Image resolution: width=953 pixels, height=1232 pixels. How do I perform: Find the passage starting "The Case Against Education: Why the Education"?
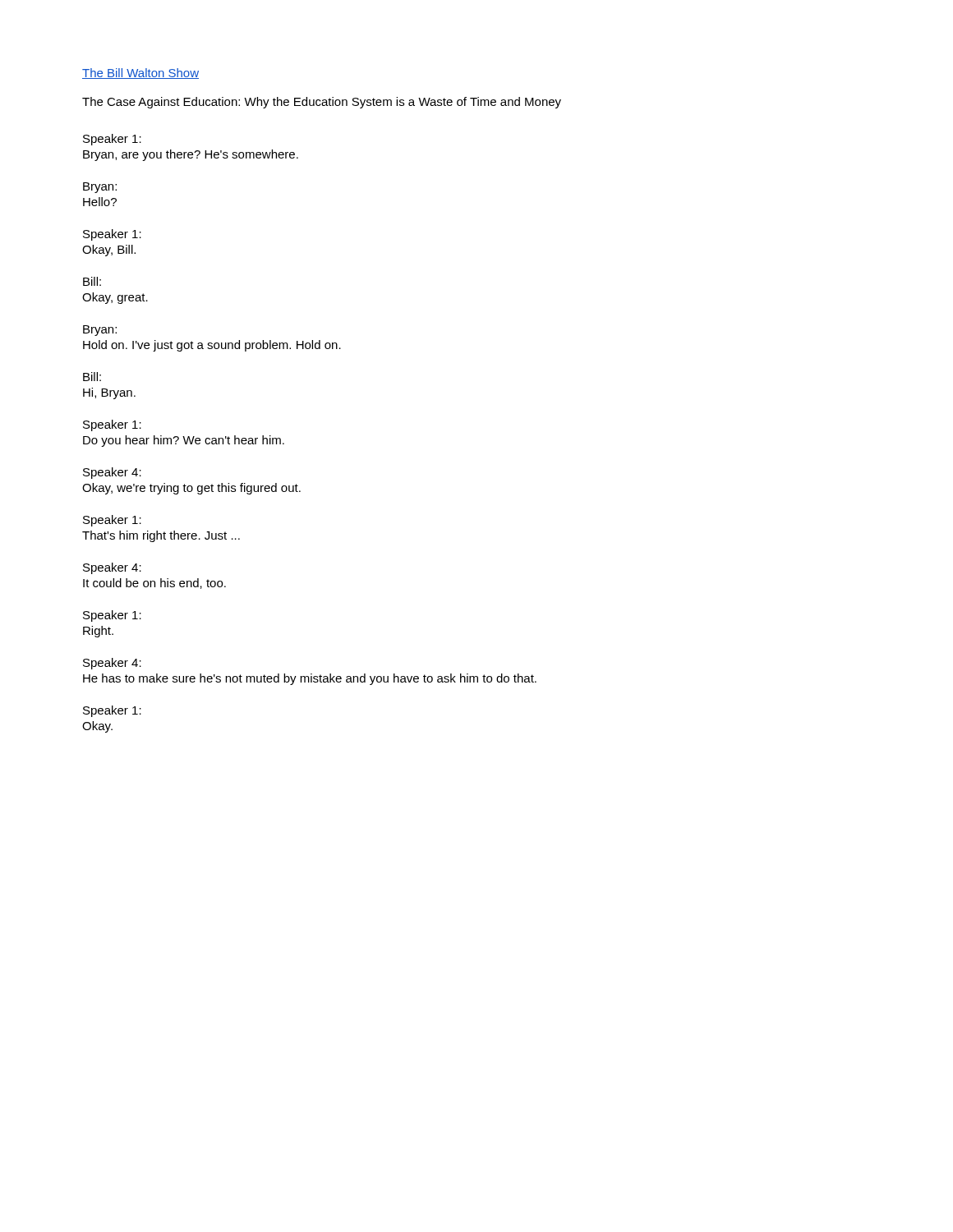(x=322, y=101)
